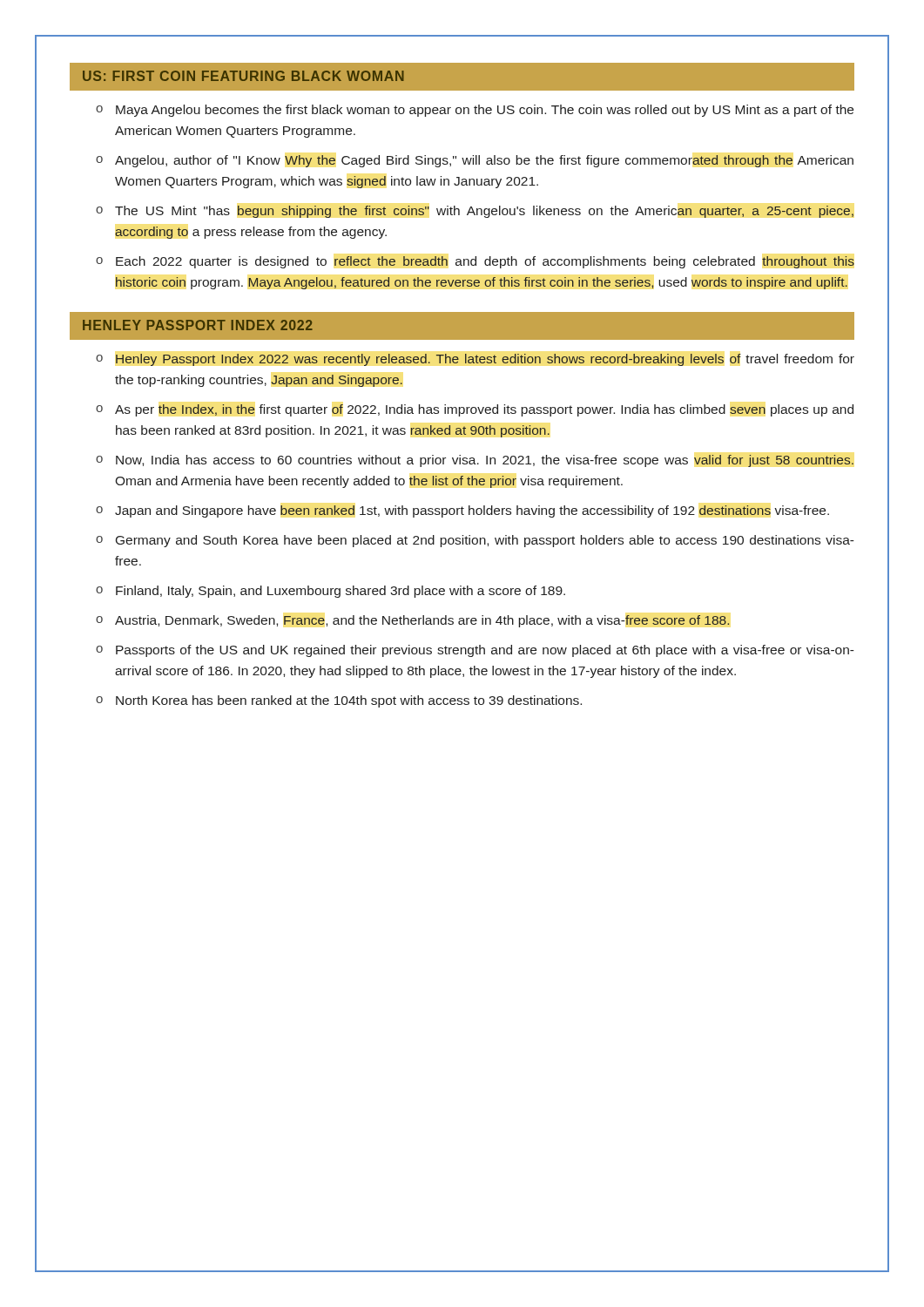This screenshot has height=1307, width=924.
Task: Navigate to the region starting "o Each 2022 quarter is designed to"
Action: click(x=475, y=272)
